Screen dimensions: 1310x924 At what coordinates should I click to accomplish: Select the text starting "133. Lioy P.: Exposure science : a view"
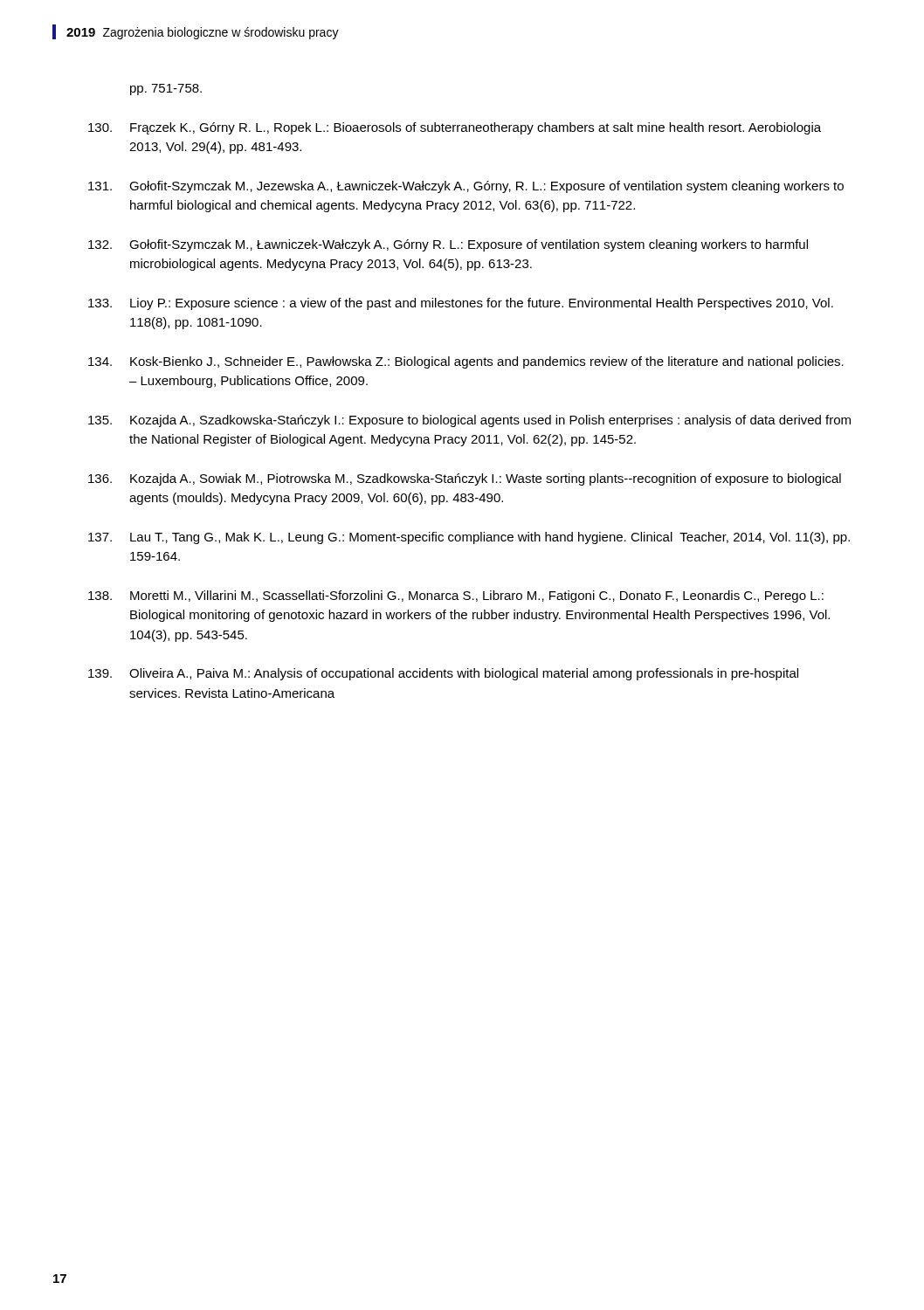(x=471, y=313)
